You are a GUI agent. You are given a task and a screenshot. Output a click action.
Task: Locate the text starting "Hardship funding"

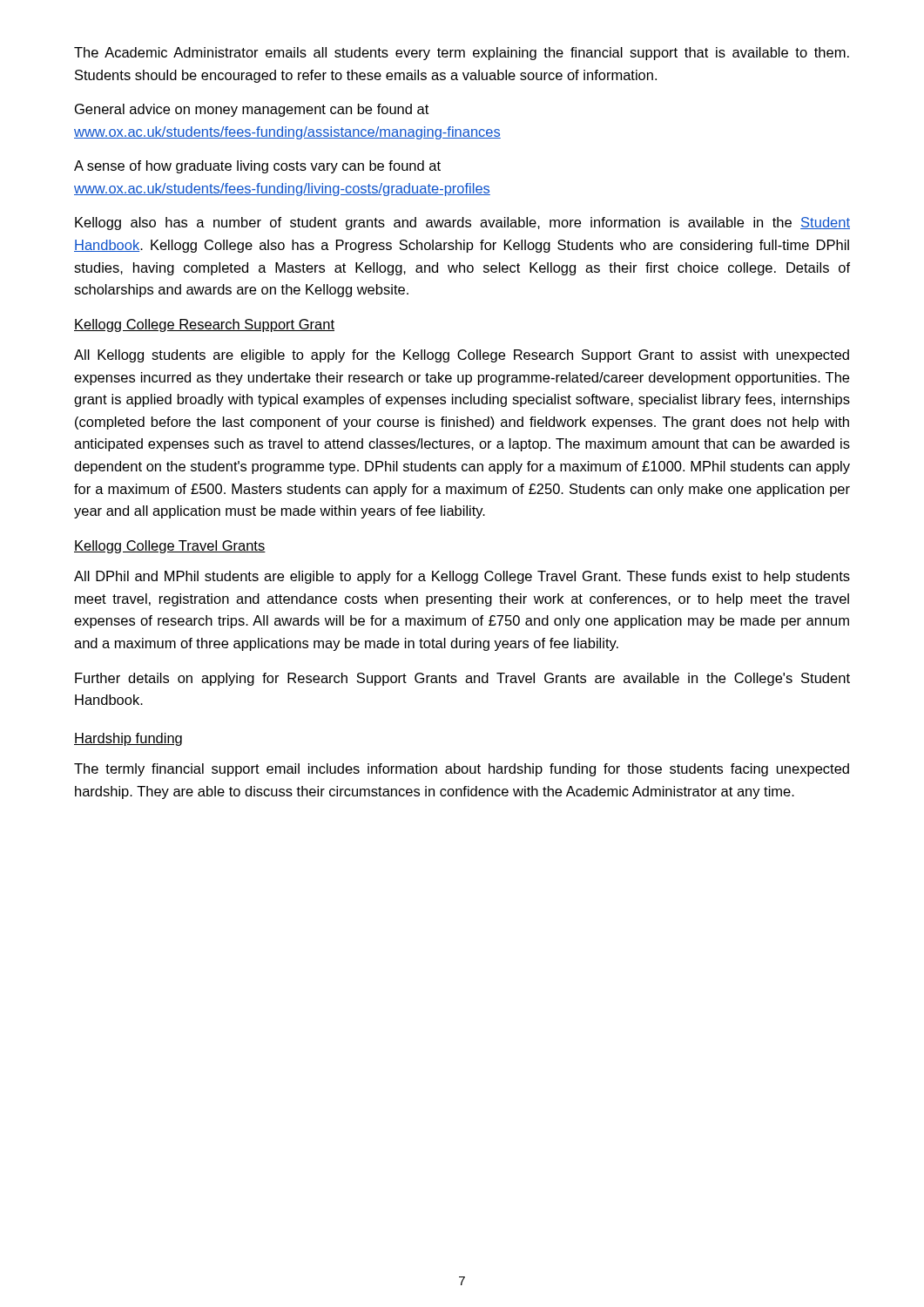128,739
